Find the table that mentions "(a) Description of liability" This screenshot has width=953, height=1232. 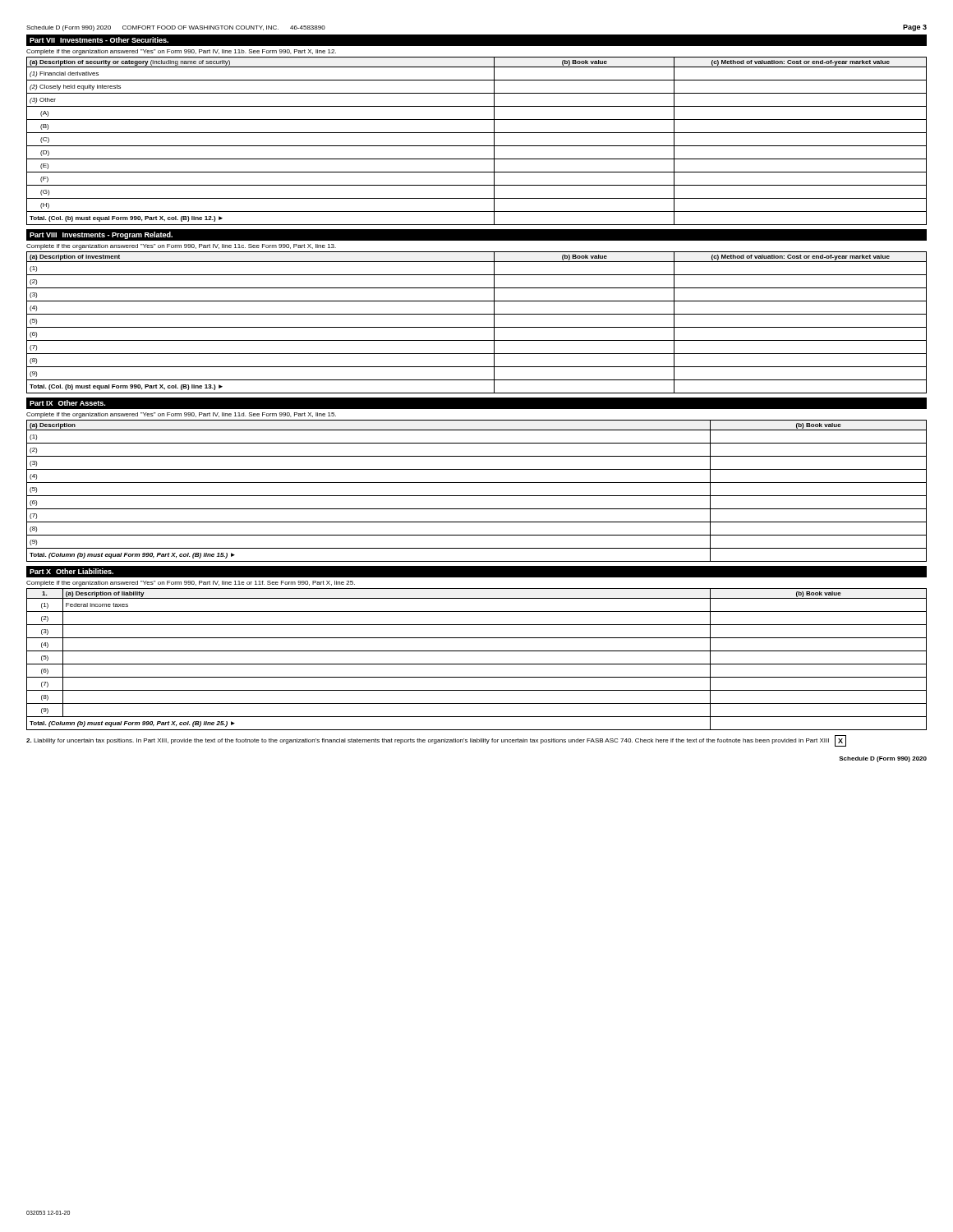(476, 659)
